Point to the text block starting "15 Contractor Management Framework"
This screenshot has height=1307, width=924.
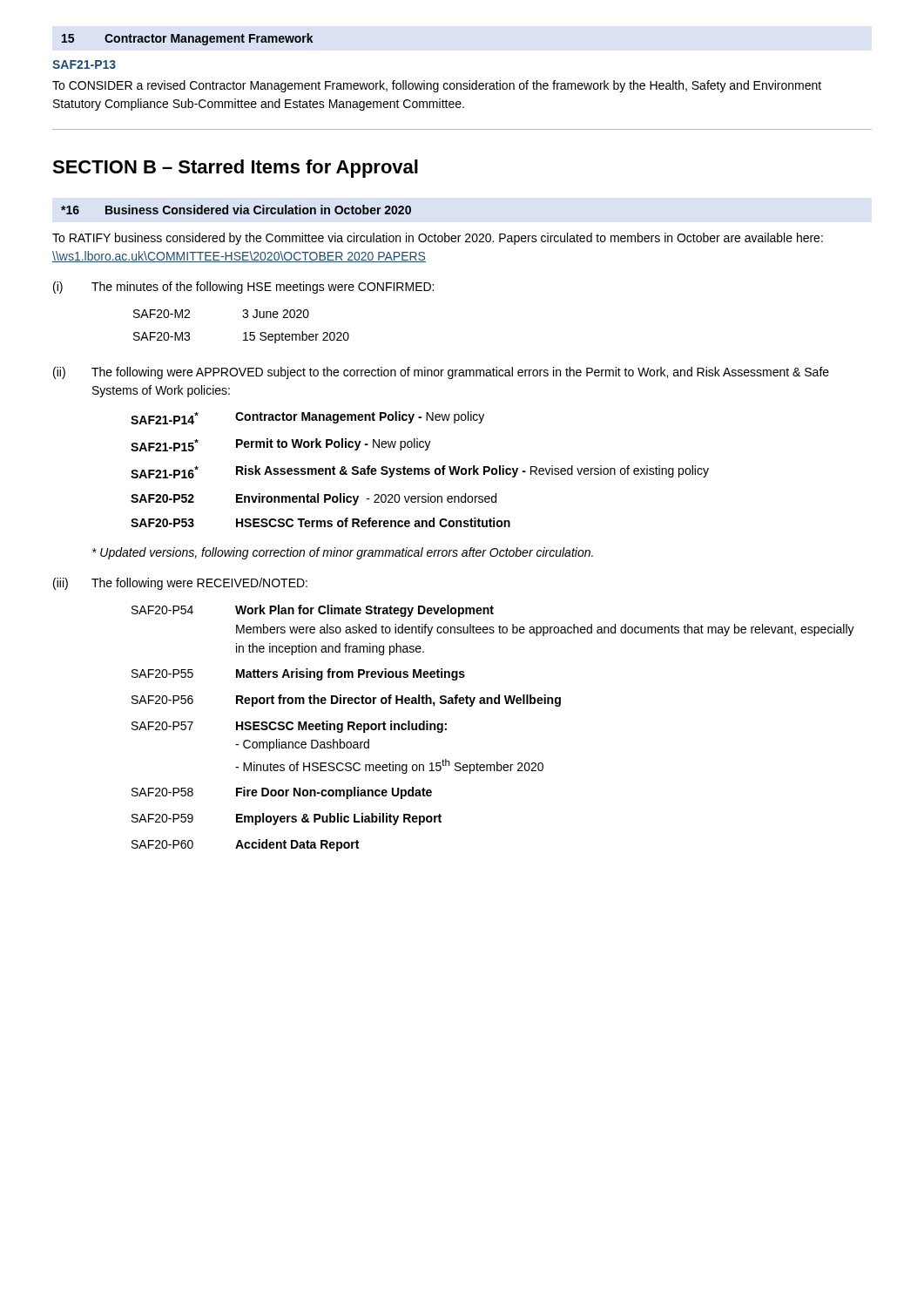click(x=187, y=38)
